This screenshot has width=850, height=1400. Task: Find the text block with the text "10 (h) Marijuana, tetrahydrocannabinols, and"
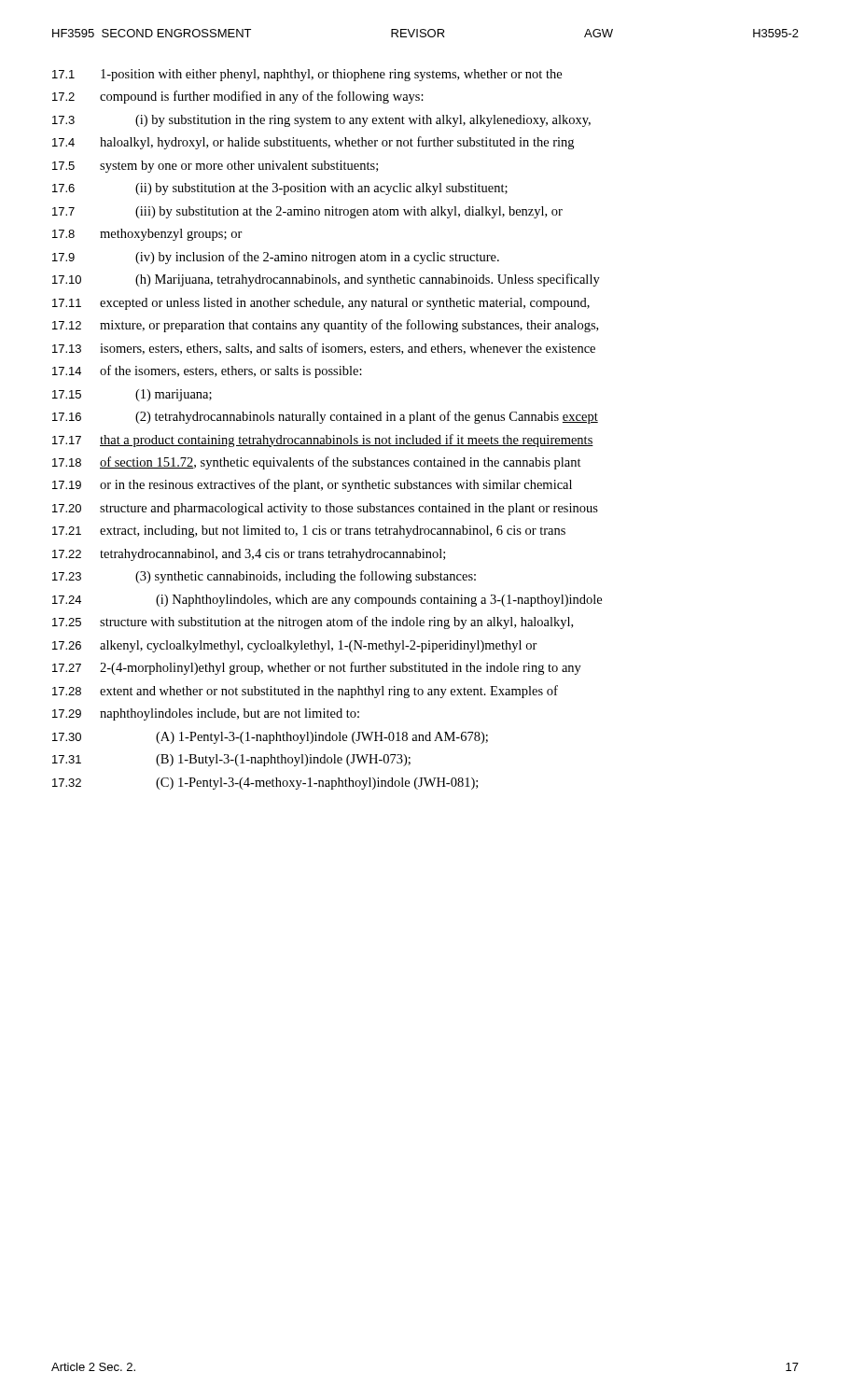tap(425, 279)
